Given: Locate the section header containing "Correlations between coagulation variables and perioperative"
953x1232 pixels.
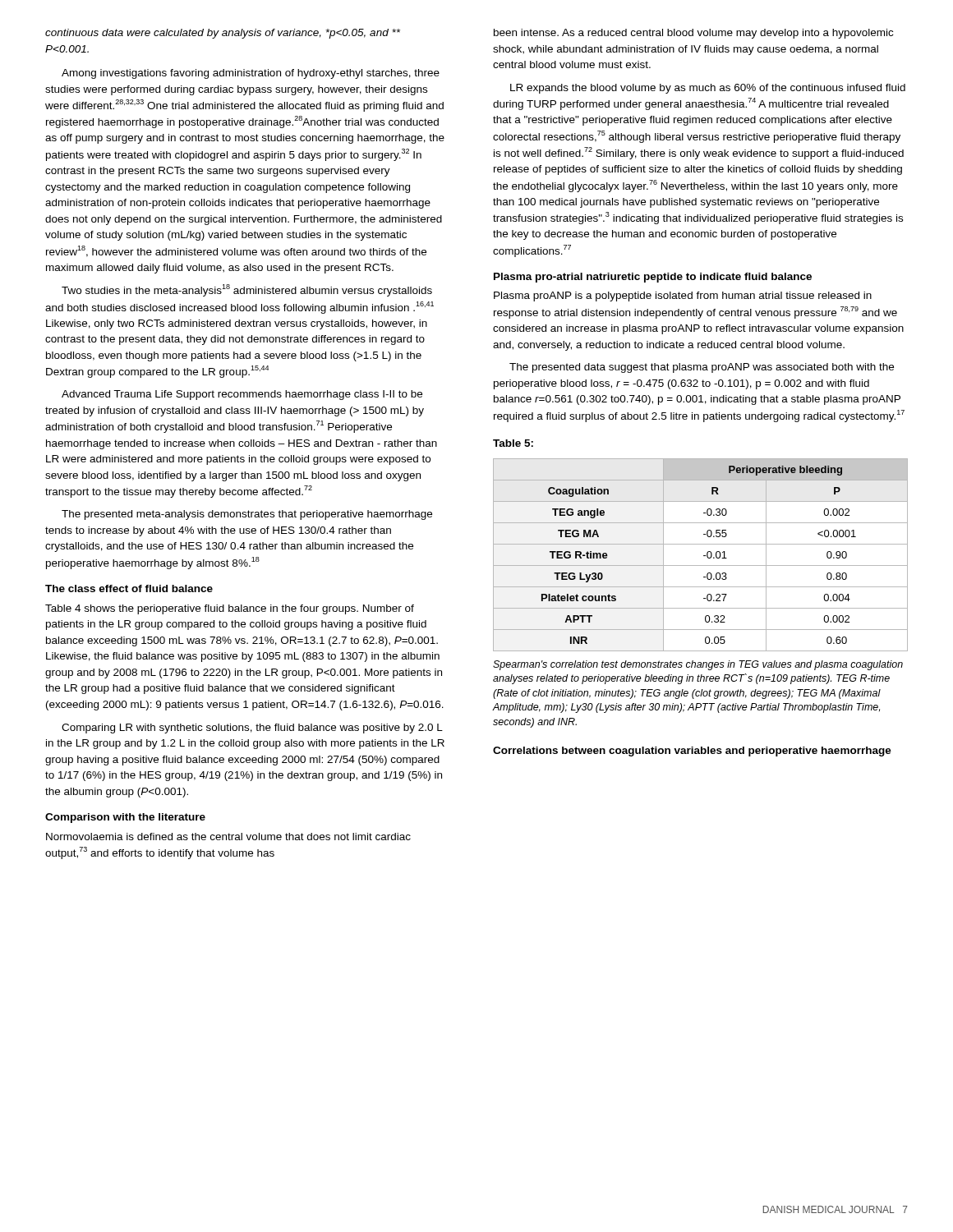Looking at the screenshot, I should click(x=700, y=751).
